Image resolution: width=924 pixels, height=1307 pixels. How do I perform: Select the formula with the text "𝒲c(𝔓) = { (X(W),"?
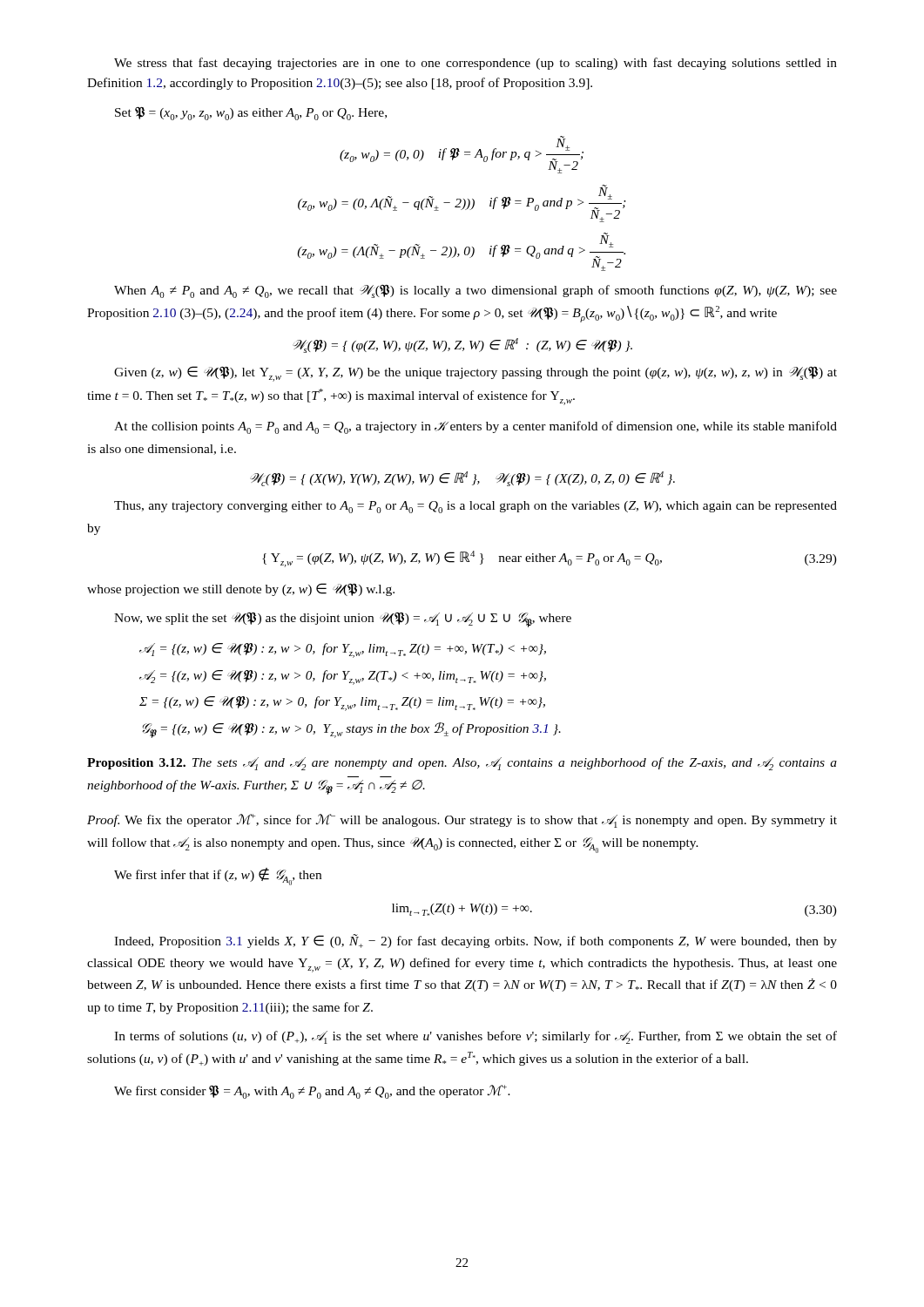[462, 478]
